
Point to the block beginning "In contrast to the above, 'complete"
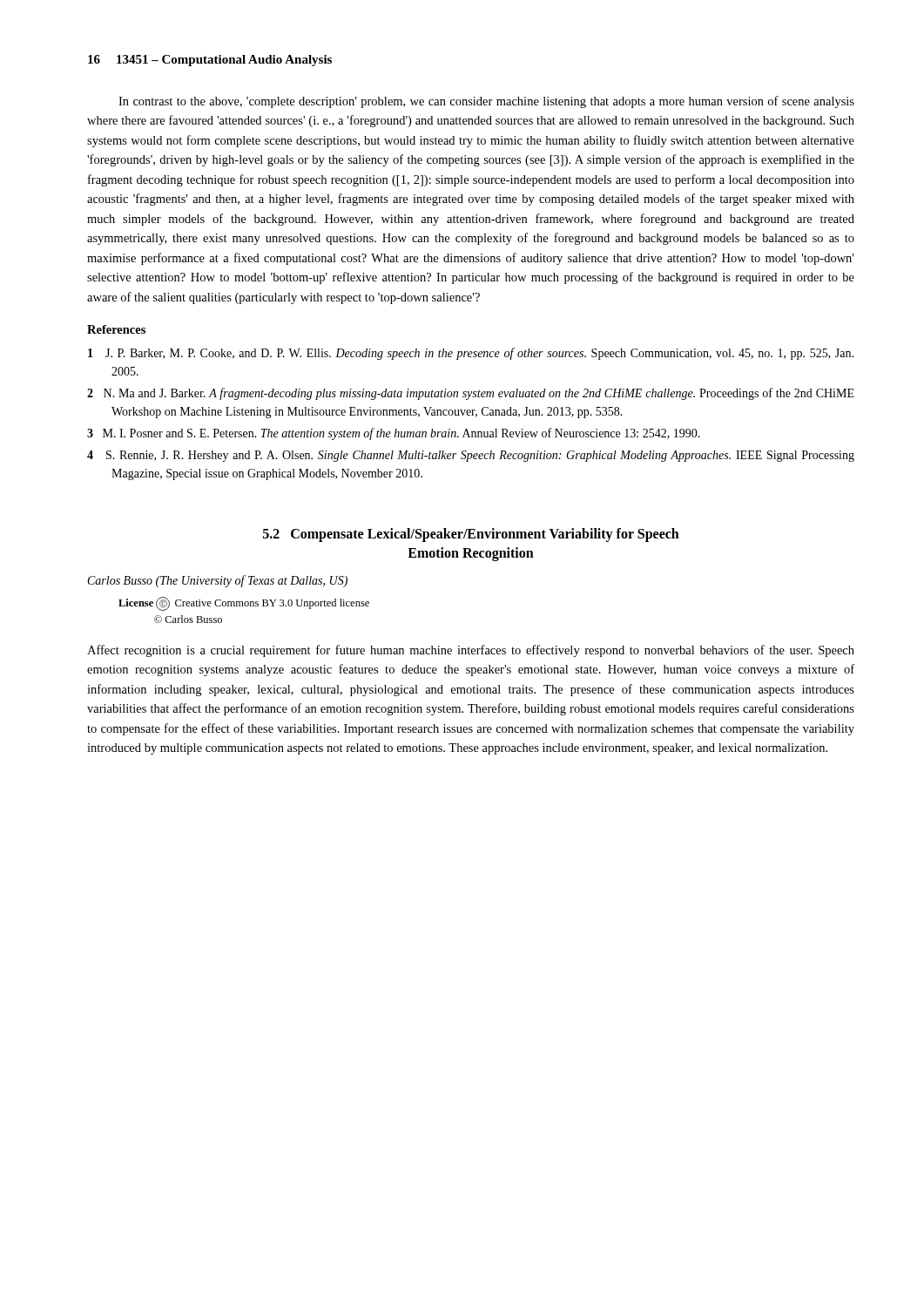pos(471,199)
